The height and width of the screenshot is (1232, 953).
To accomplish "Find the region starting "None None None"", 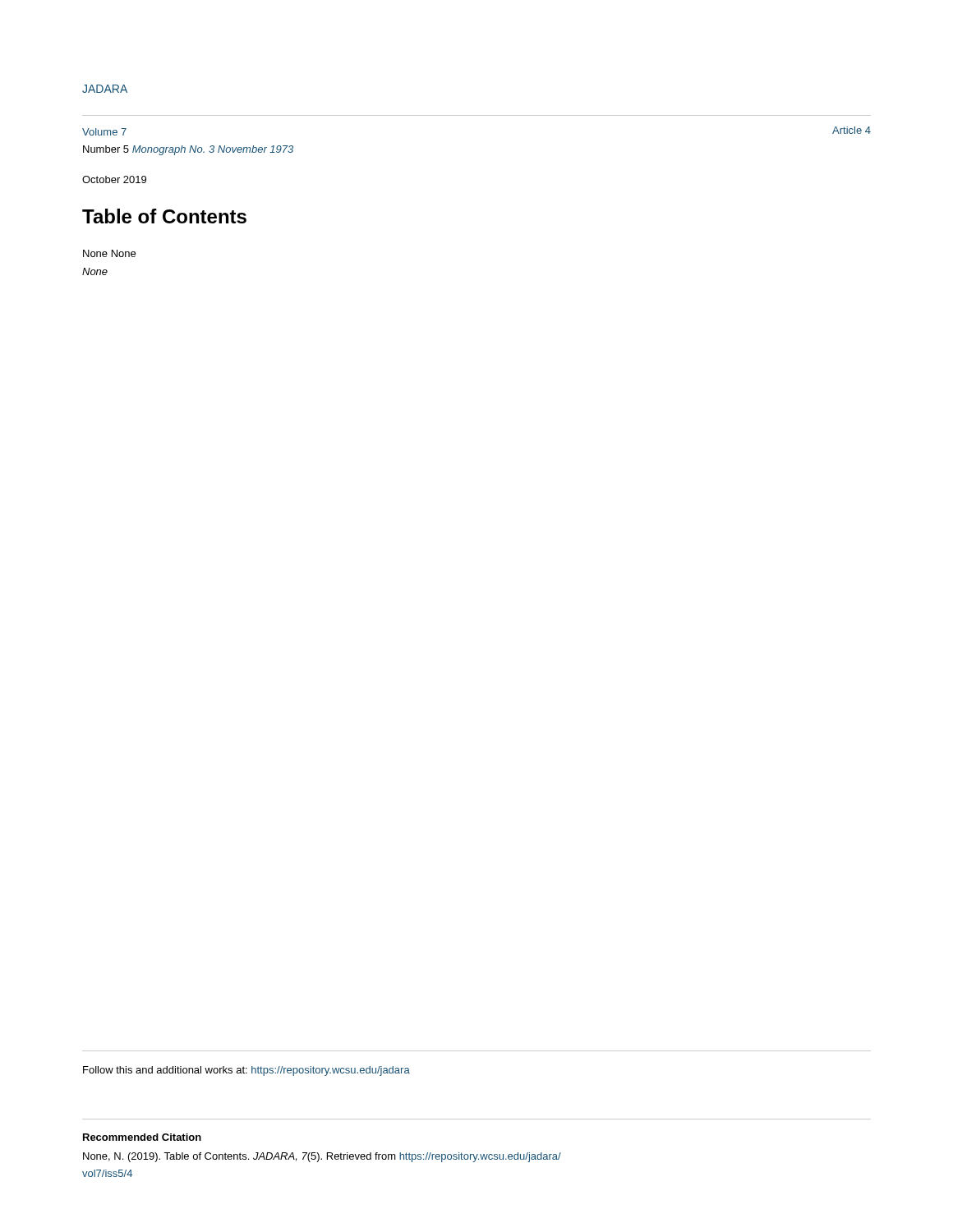I will [x=109, y=262].
